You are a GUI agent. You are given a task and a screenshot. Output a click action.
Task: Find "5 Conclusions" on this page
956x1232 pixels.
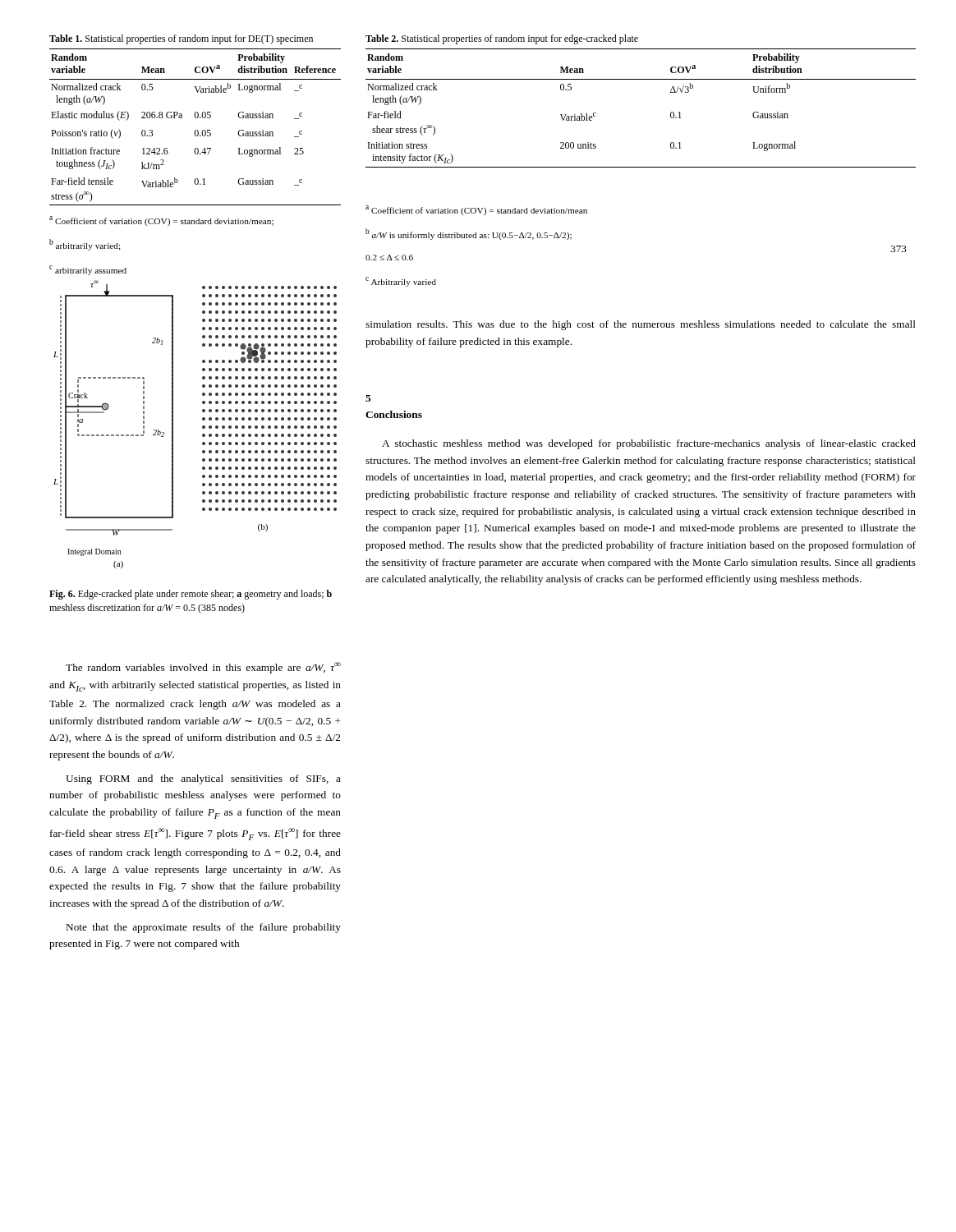coord(394,407)
